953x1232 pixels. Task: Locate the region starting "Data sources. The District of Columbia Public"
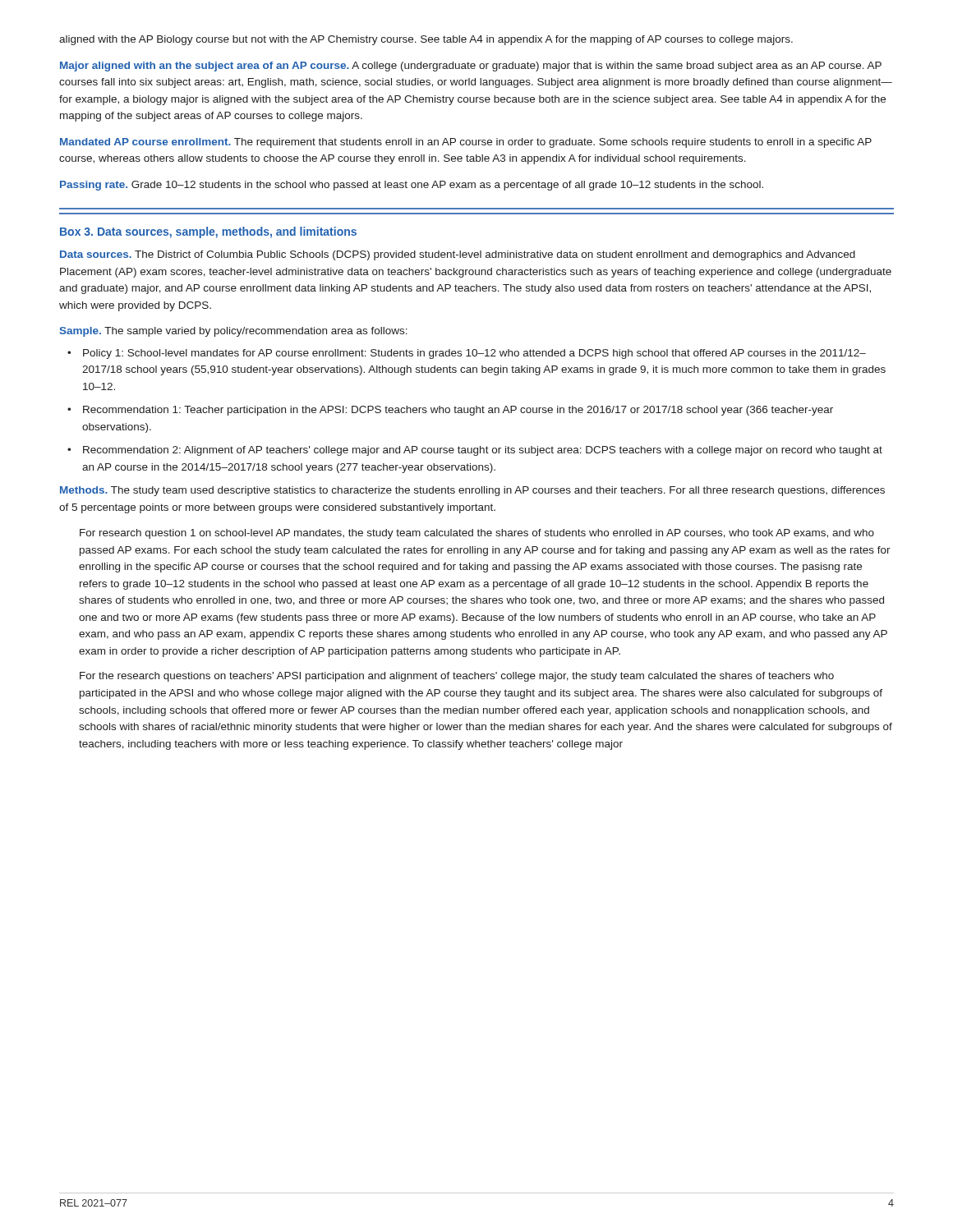tap(475, 280)
